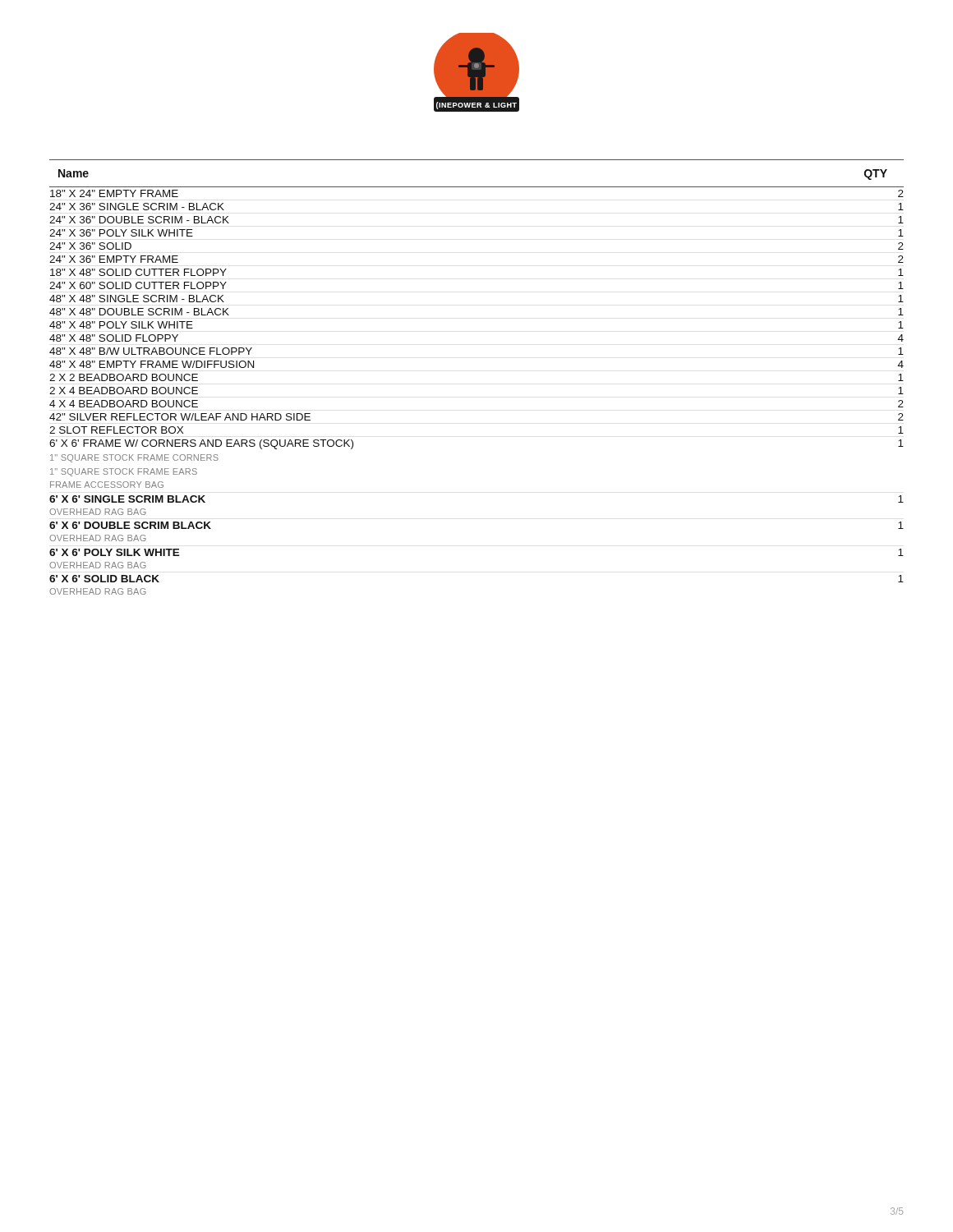Image resolution: width=953 pixels, height=1232 pixels.
Task: Find a table
Action: pyautogui.click(x=476, y=379)
